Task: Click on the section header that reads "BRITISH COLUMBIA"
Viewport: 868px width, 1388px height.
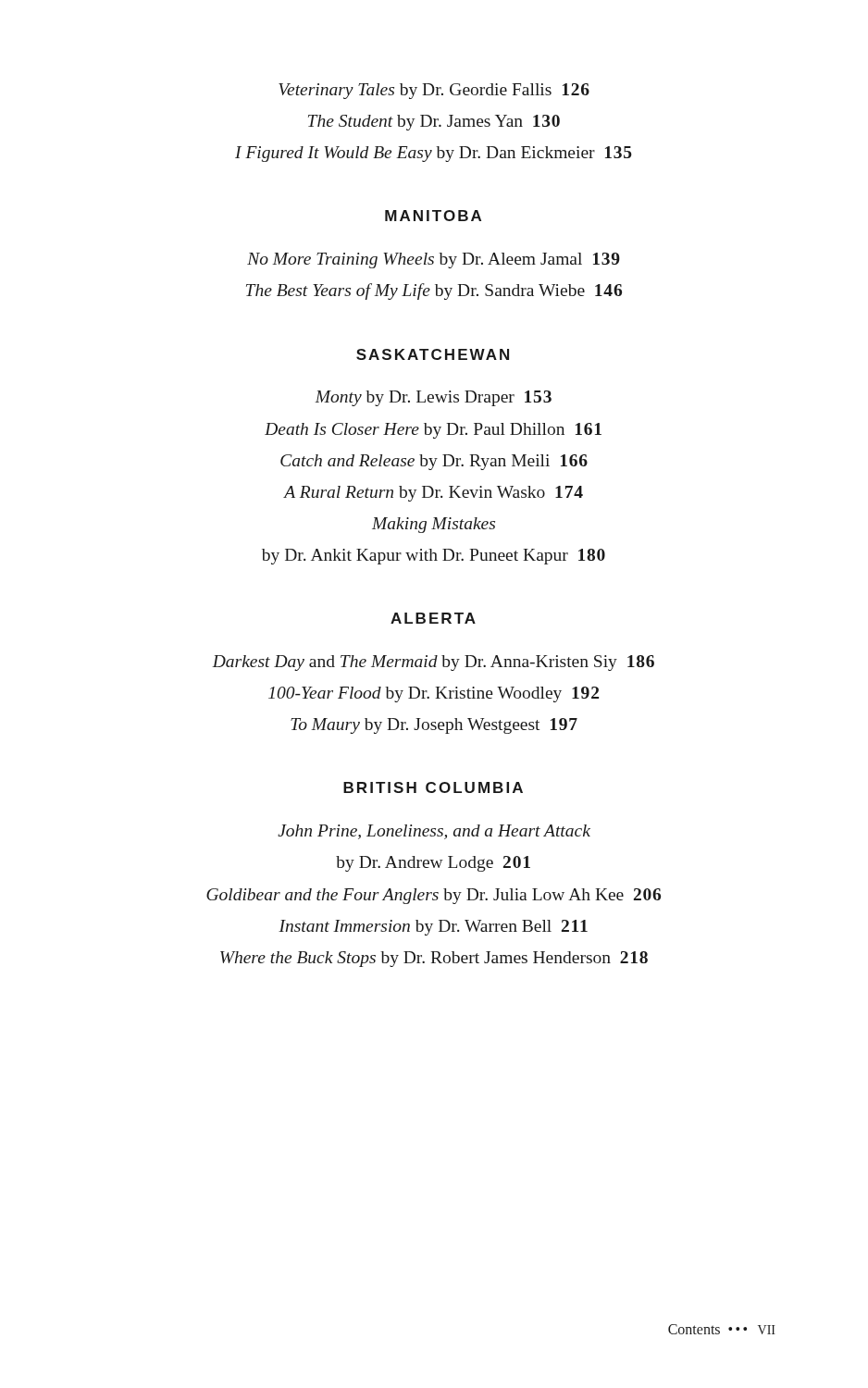Action: (434, 788)
